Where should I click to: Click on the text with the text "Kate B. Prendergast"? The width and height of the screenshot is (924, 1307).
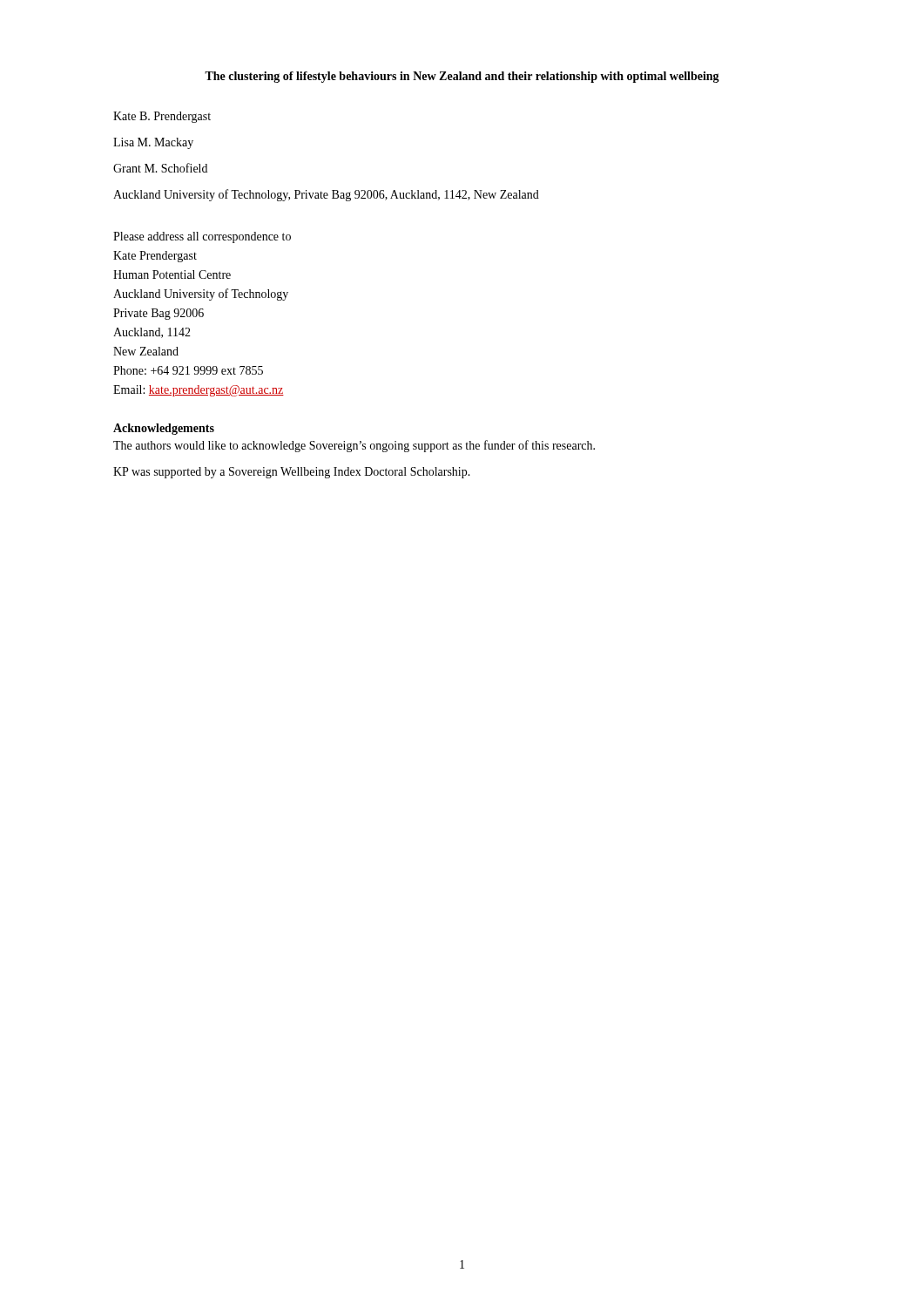pos(162,116)
